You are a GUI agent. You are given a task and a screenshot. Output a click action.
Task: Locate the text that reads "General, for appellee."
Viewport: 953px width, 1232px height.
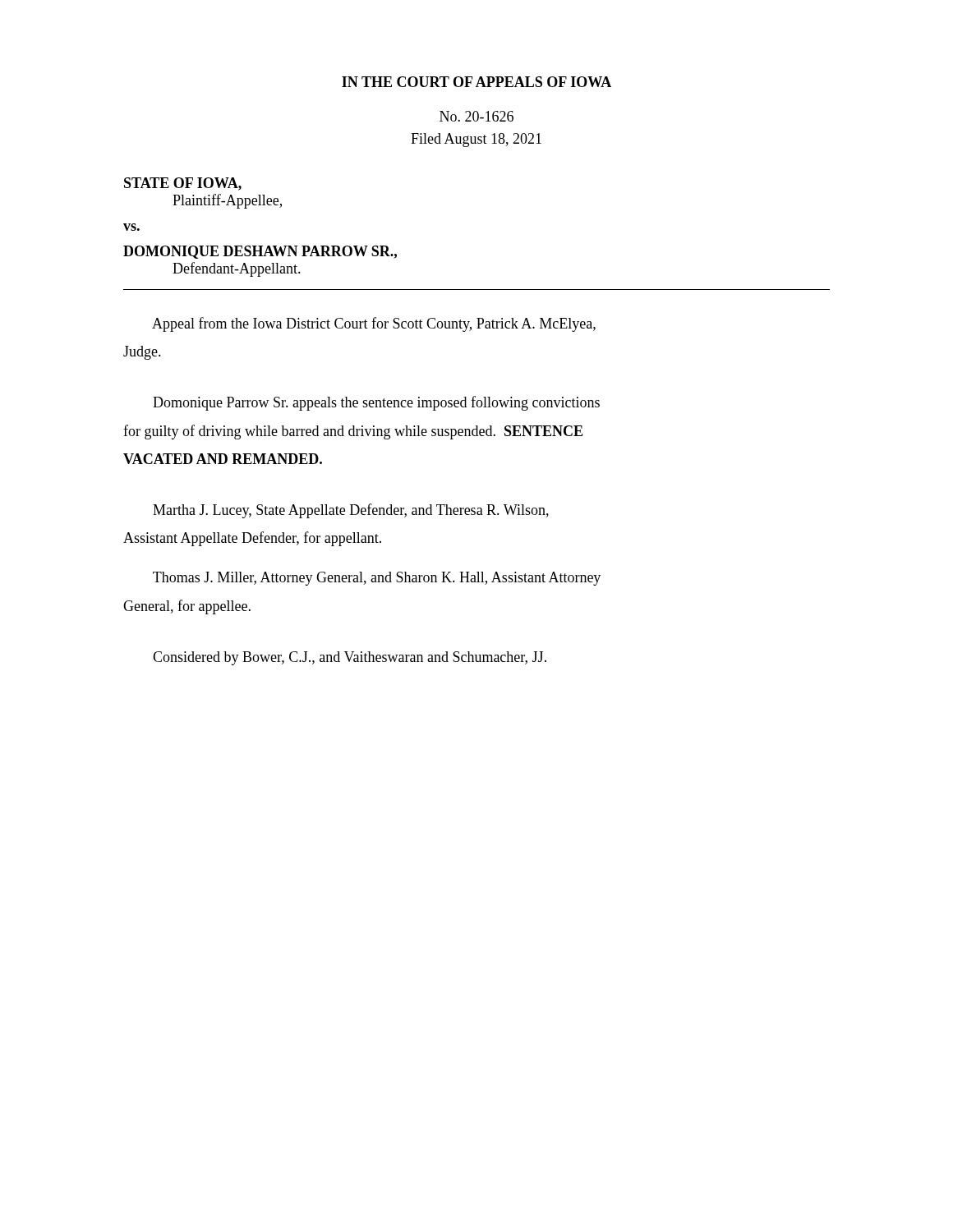coord(187,606)
